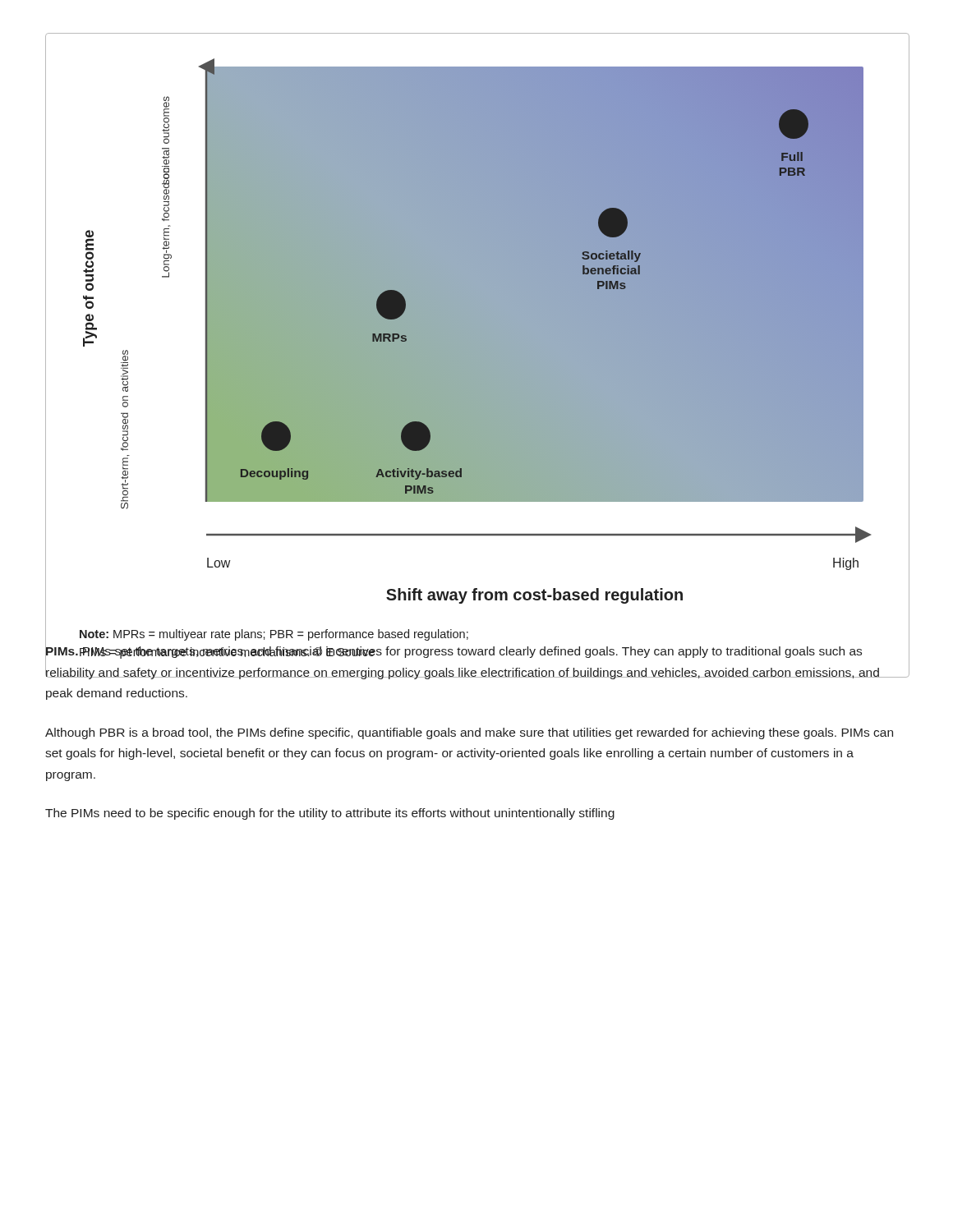Screen dimensions: 1232x953
Task: Locate the block of text that opens with "PIMs. PIMs set the targets, metrics, and"
Action: (x=462, y=672)
